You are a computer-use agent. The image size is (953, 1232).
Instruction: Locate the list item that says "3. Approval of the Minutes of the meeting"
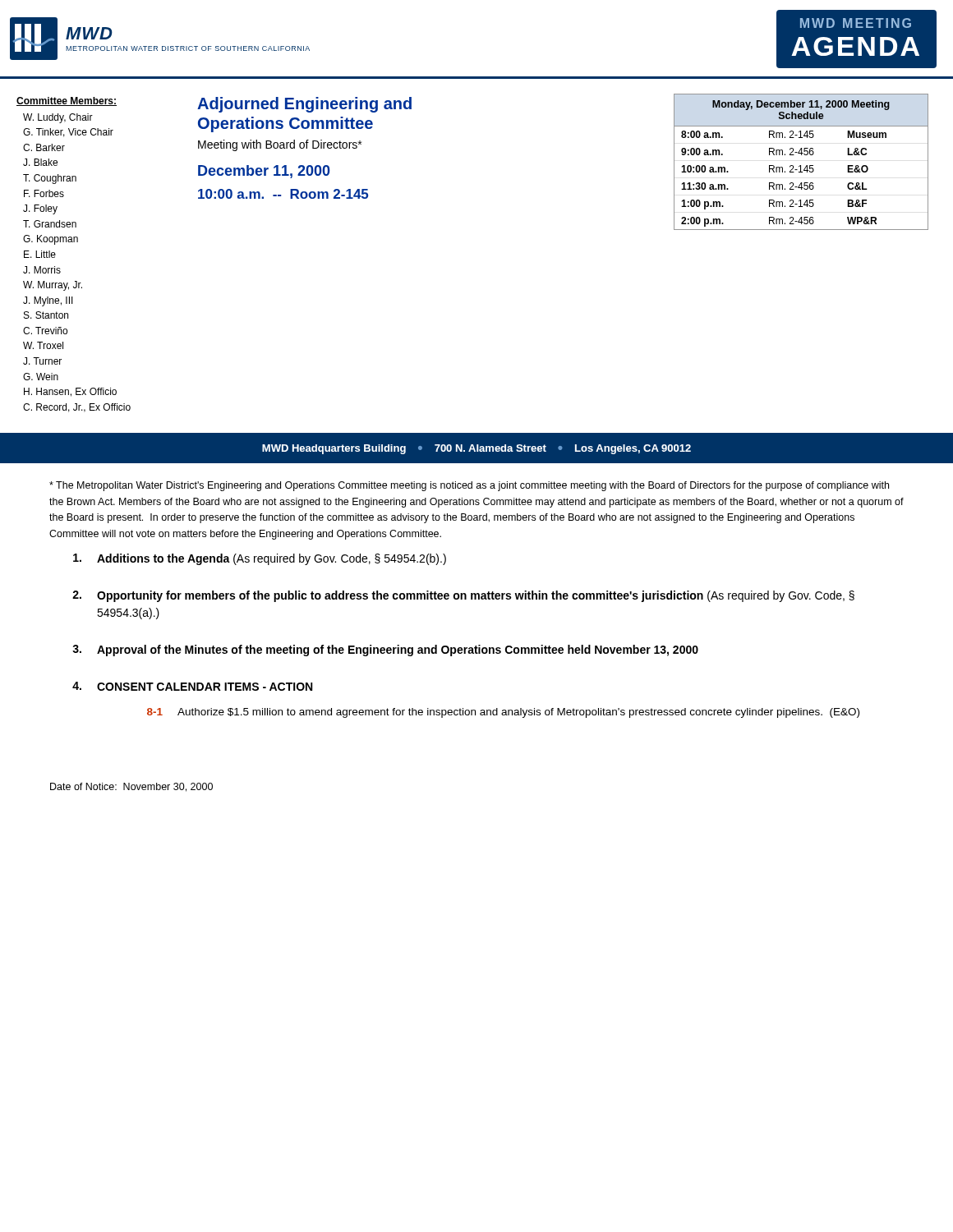(x=476, y=650)
